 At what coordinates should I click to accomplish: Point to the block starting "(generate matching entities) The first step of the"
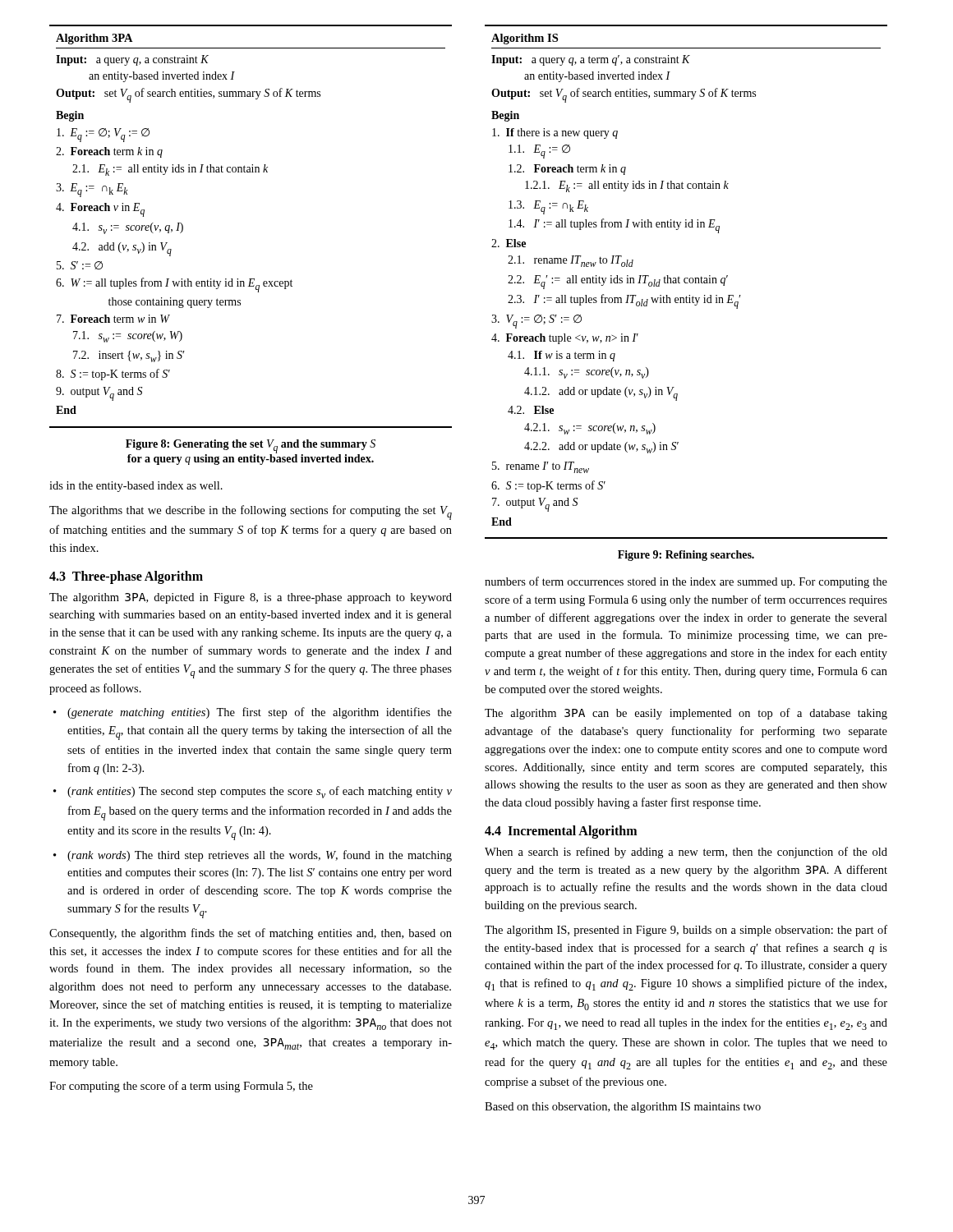[x=260, y=740]
